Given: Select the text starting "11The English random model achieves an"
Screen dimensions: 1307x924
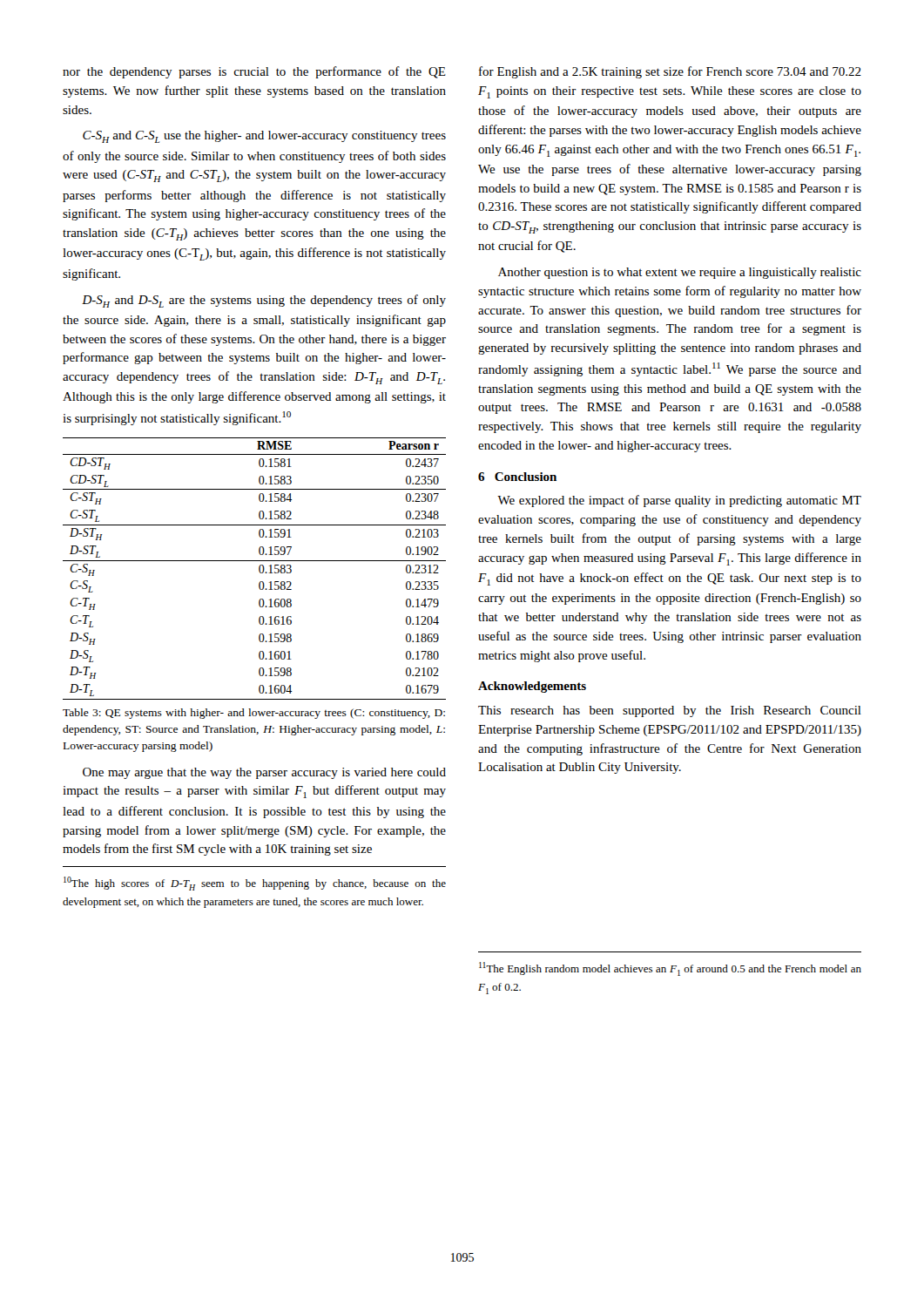Looking at the screenshot, I should click(x=670, y=978).
